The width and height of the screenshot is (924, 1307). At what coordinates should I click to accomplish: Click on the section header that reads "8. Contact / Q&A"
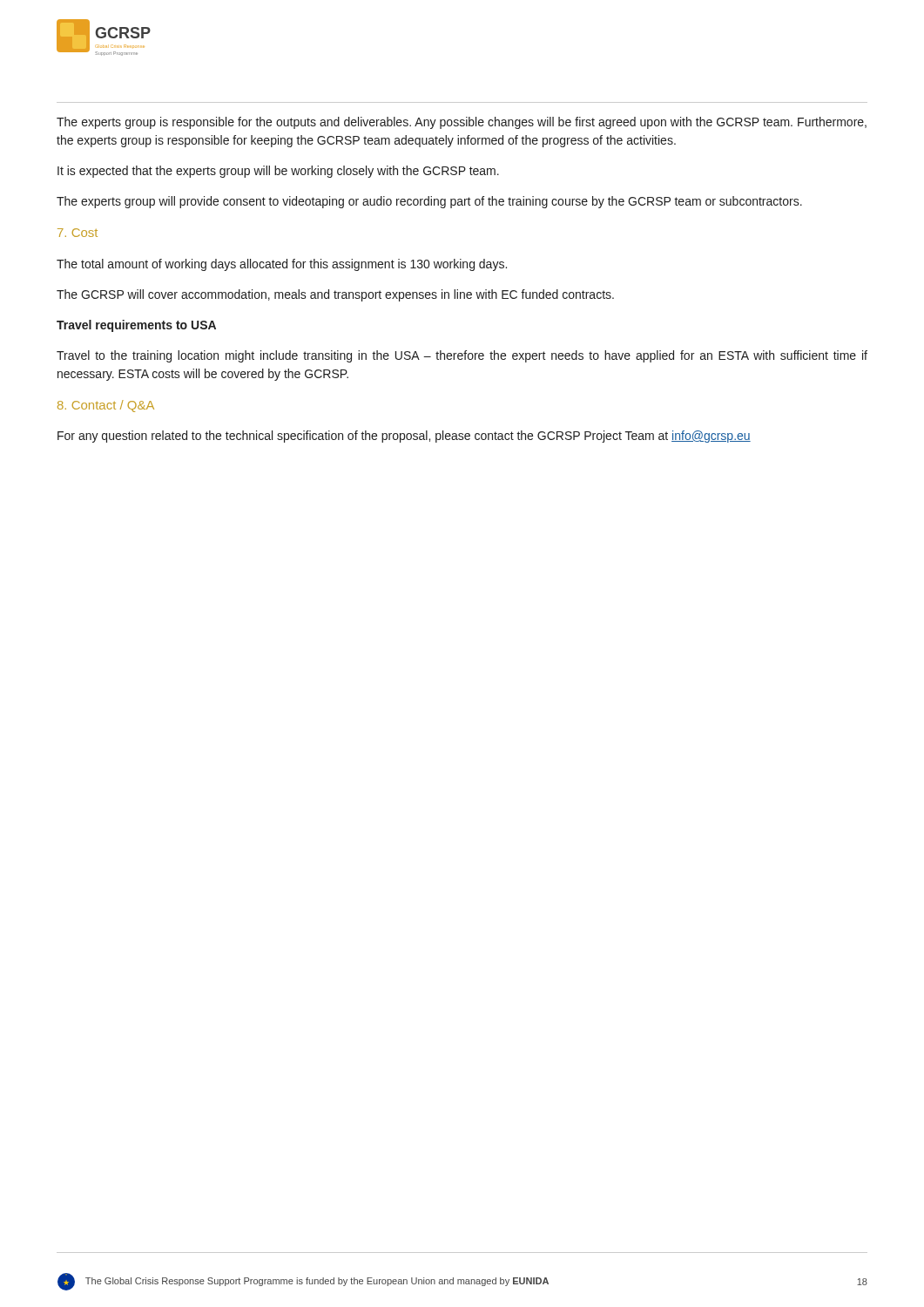[x=106, y=406]
